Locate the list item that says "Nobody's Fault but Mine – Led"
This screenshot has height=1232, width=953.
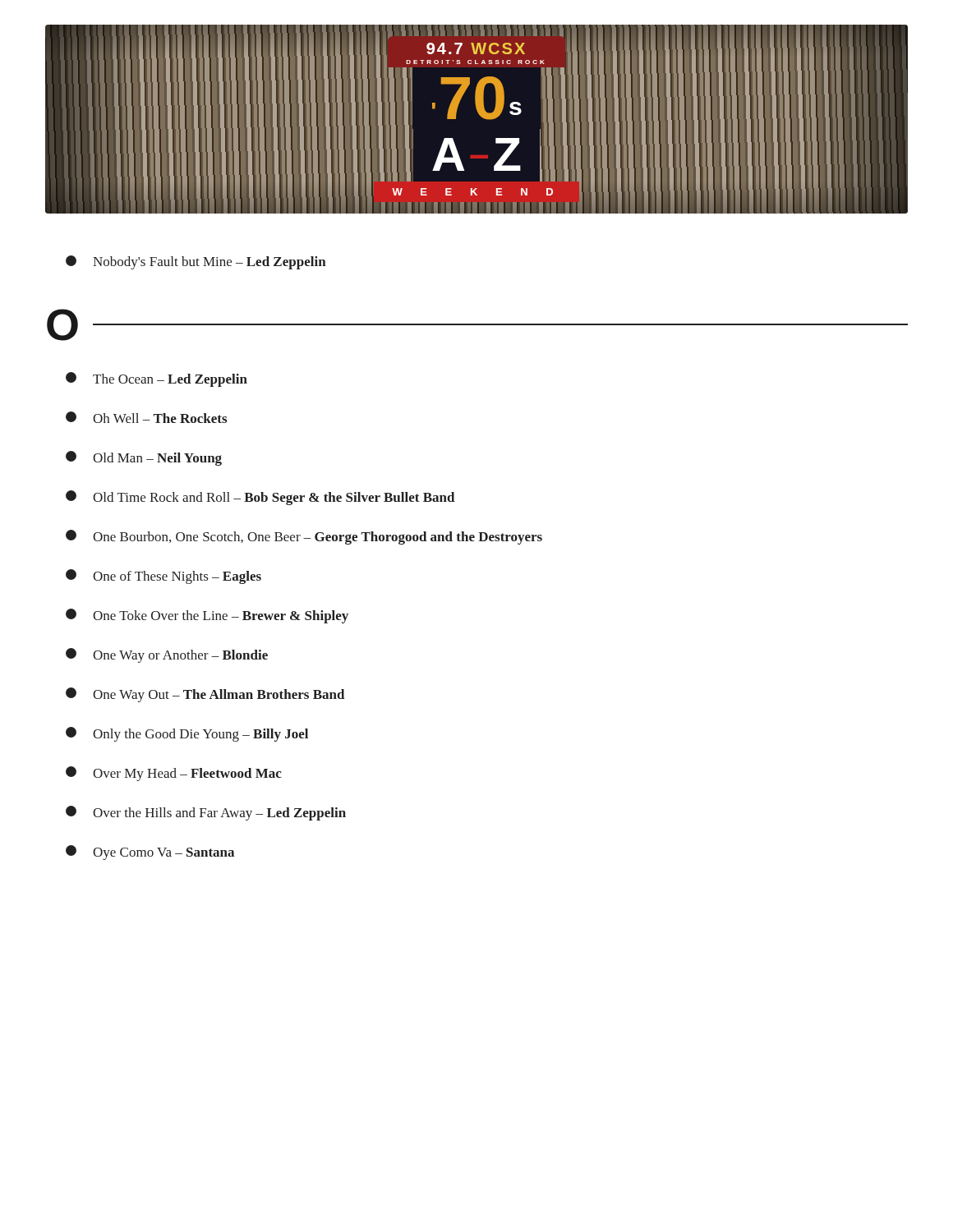pos(196,262)
